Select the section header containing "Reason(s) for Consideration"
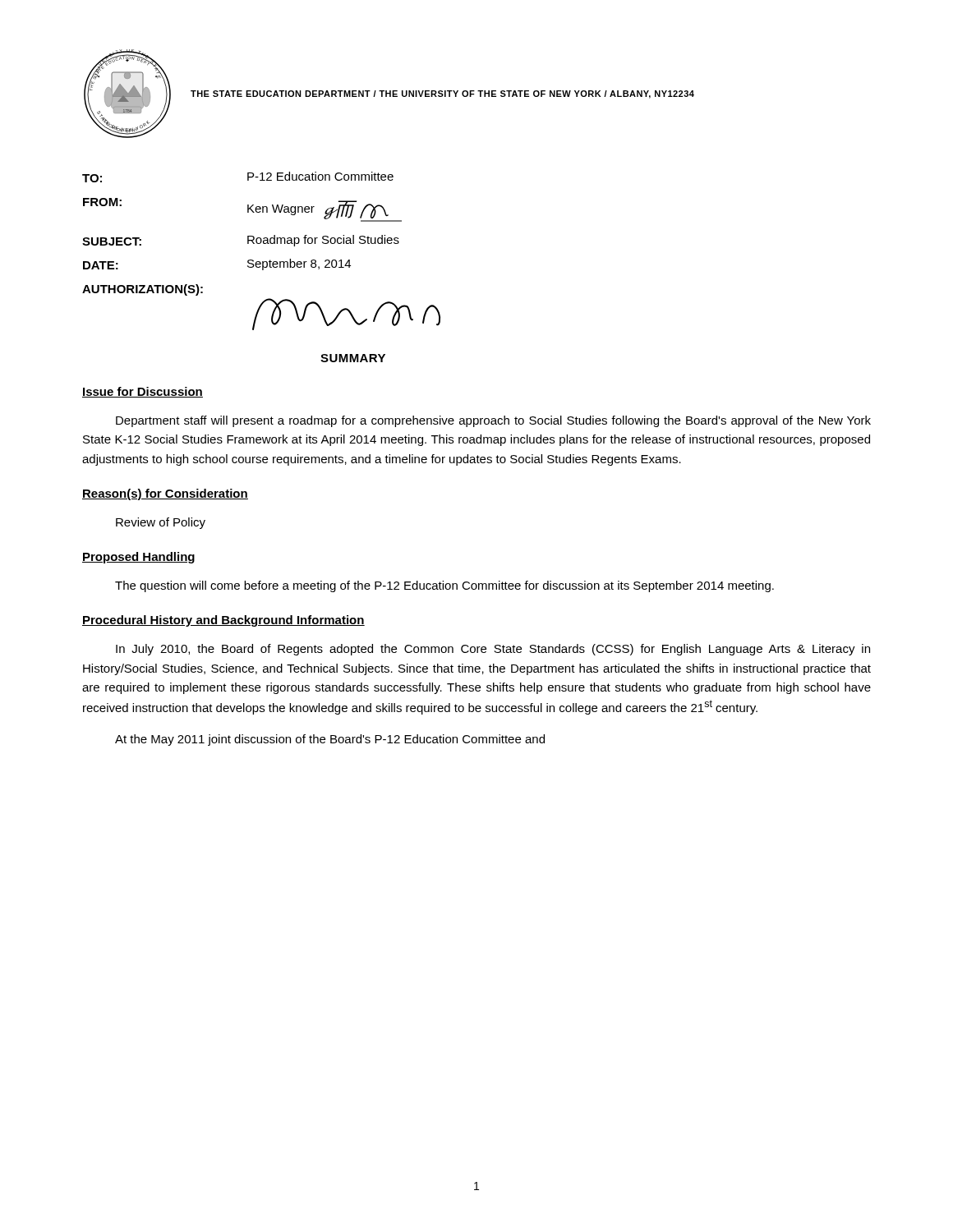The image size is (953, 1232). pyautogui.click(x=165, y=494)
